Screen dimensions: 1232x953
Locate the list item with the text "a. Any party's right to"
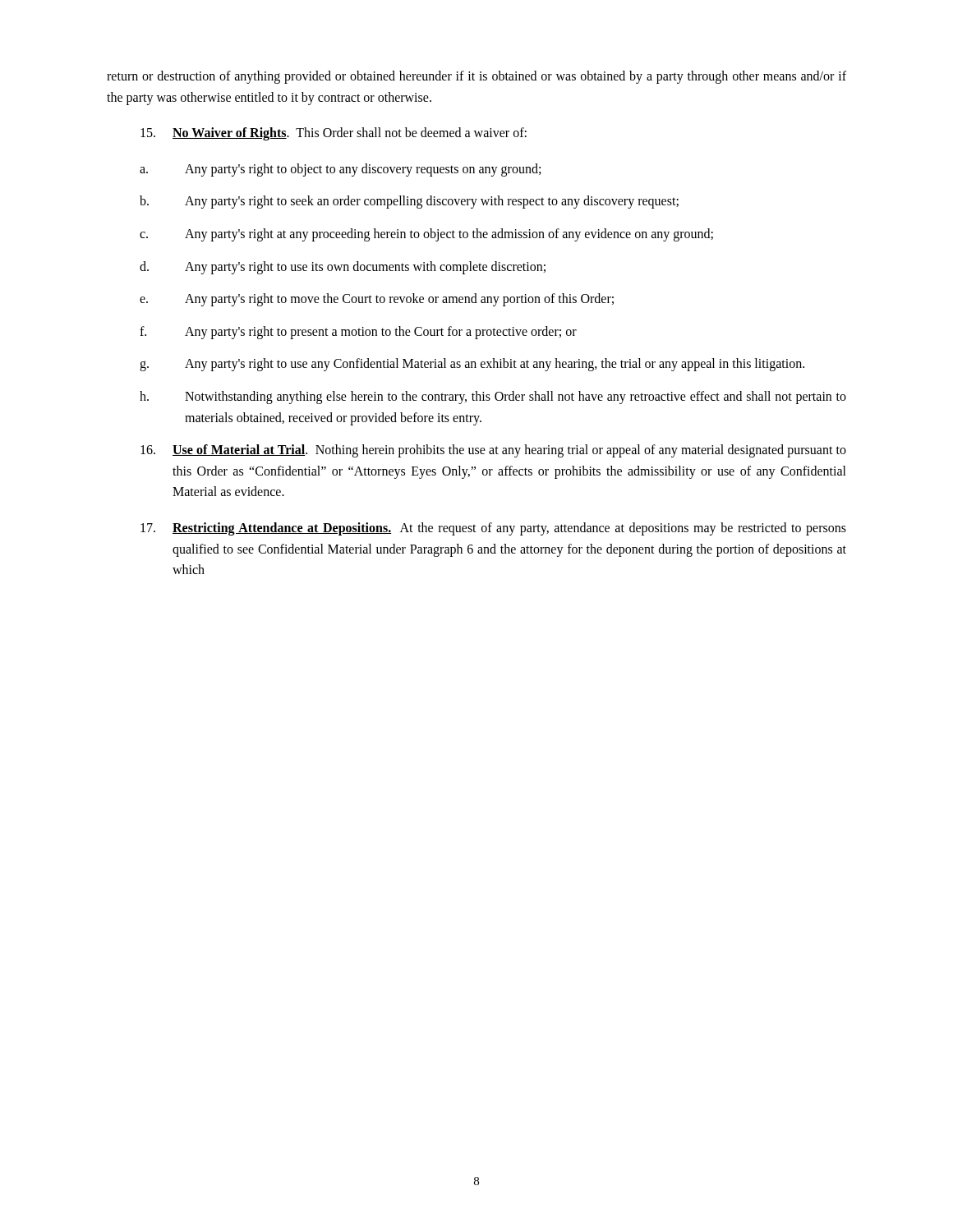[x=476, y=169]
